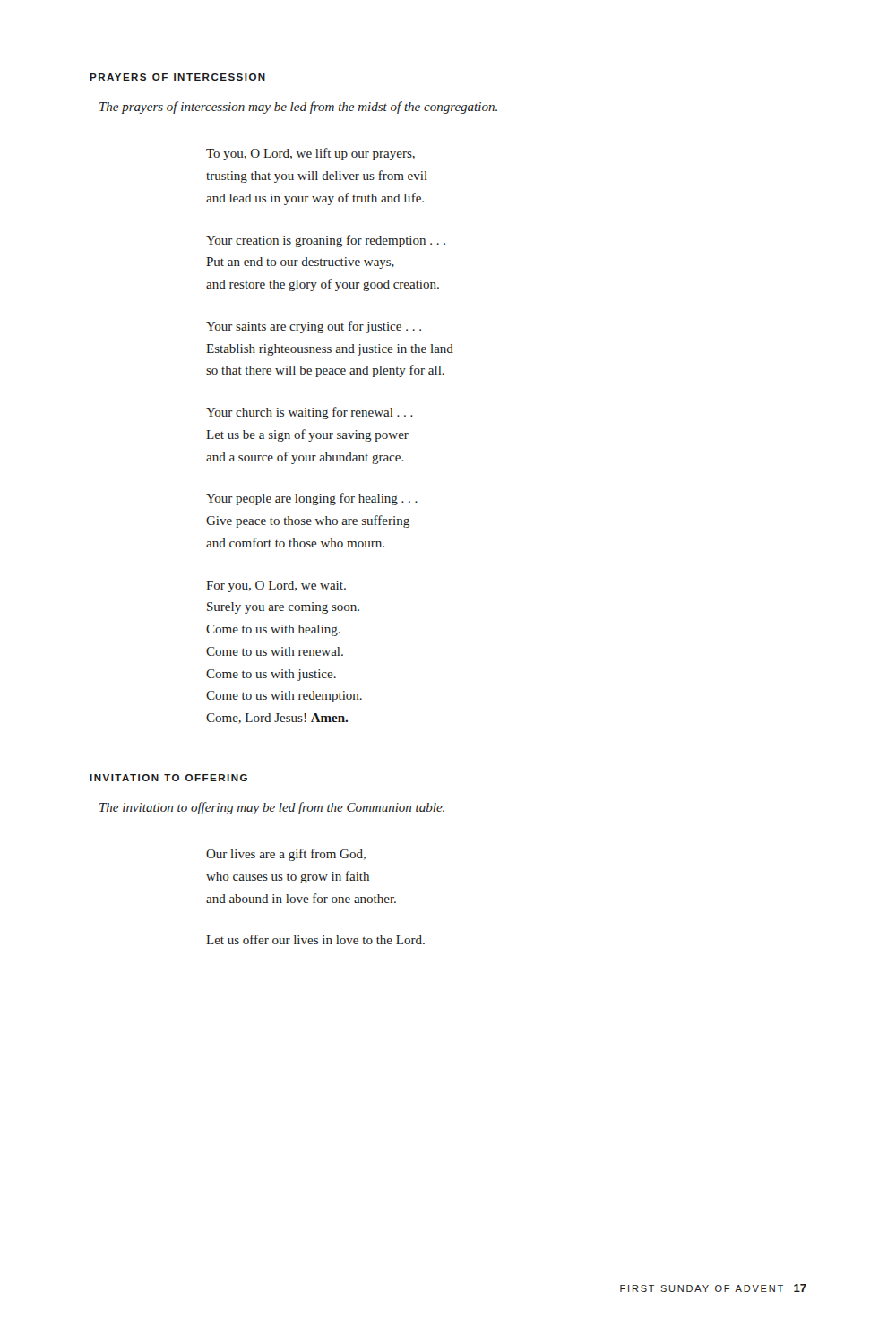Find the region starting "Our lives are"
The width and height of the screenshot is (896, 1344).
(x=301, y=876)
